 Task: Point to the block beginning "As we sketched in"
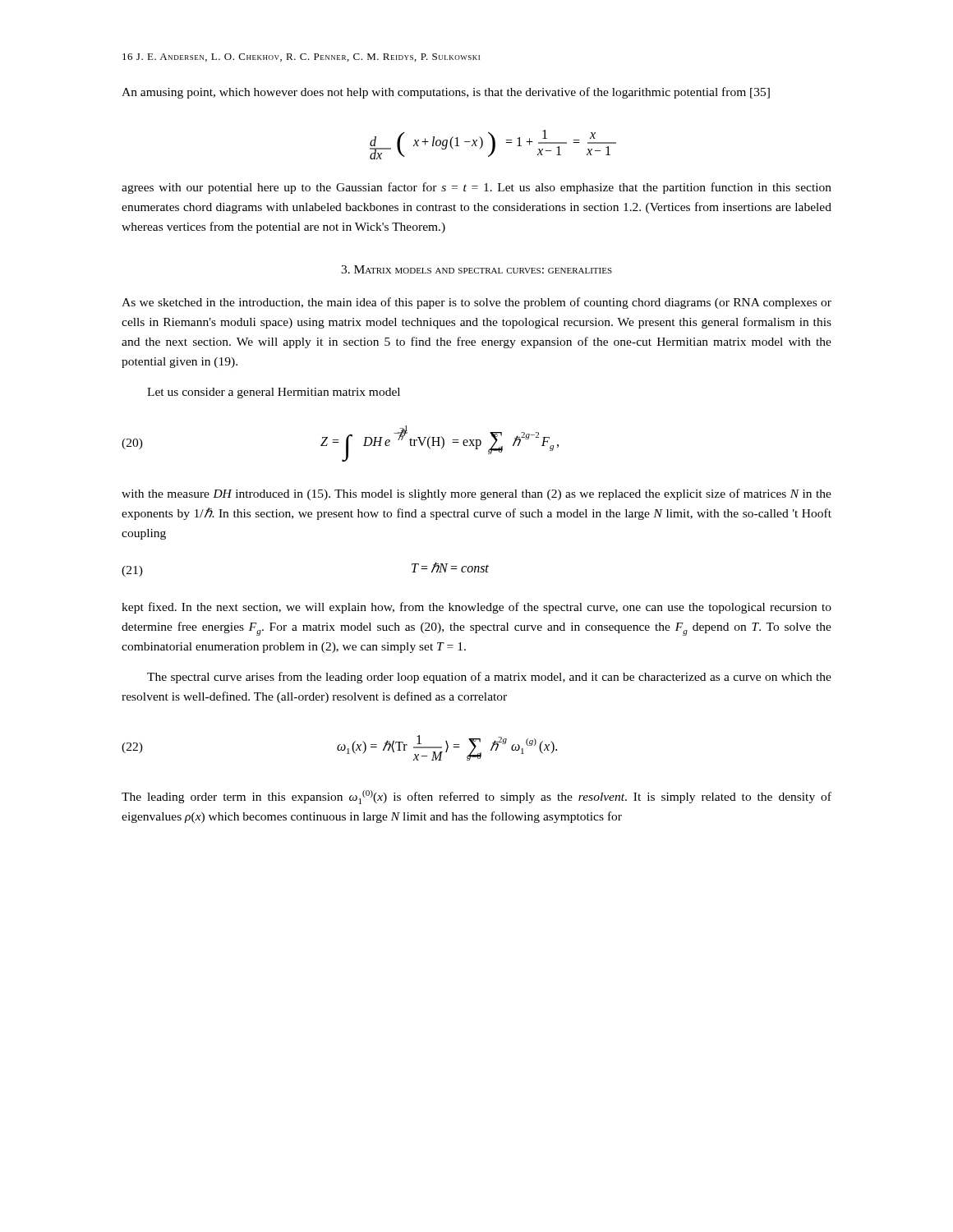click(x=476, y=347)
